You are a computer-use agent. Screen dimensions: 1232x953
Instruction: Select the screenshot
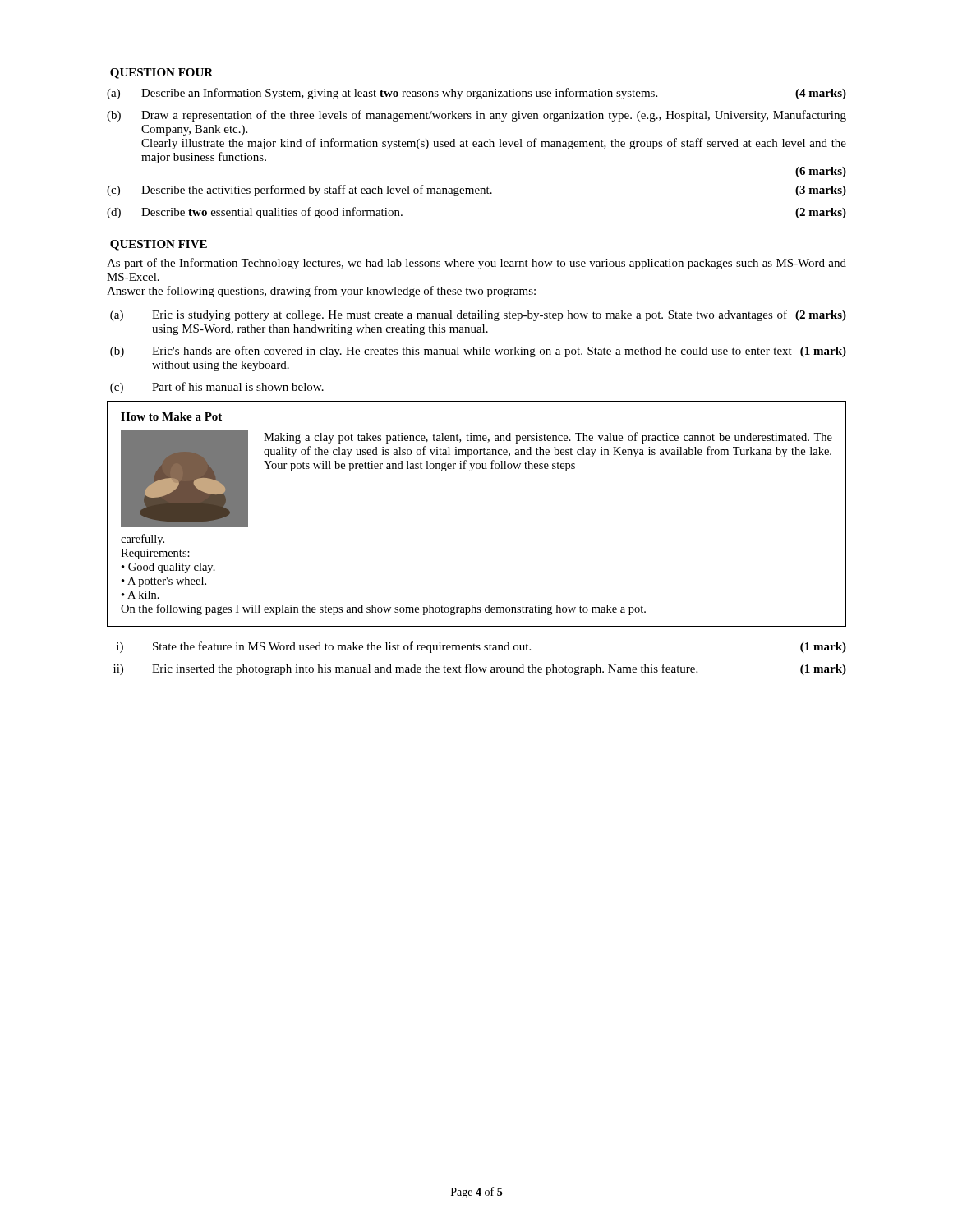click(x=476, y=514)
